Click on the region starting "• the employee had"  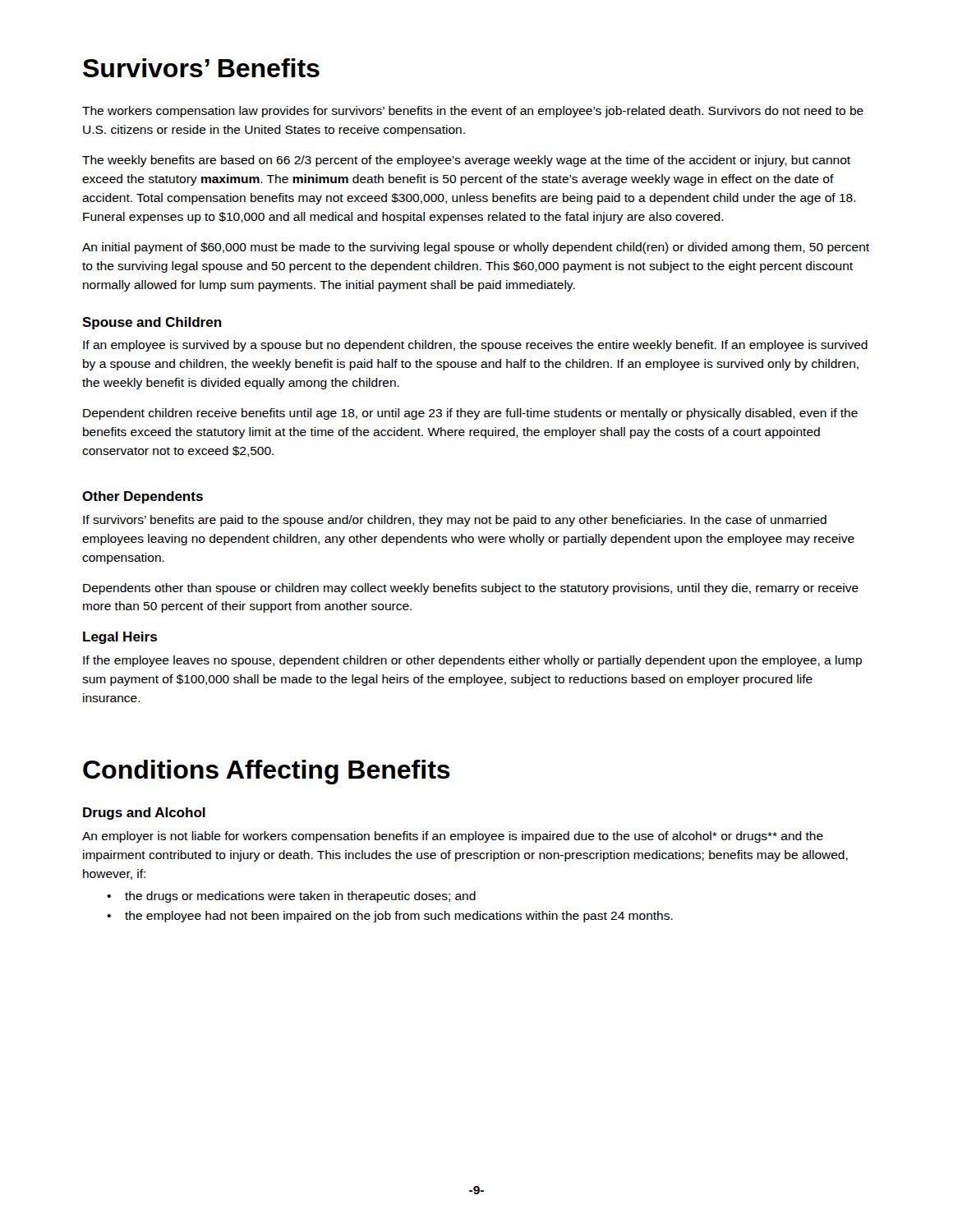coord(390,916)
